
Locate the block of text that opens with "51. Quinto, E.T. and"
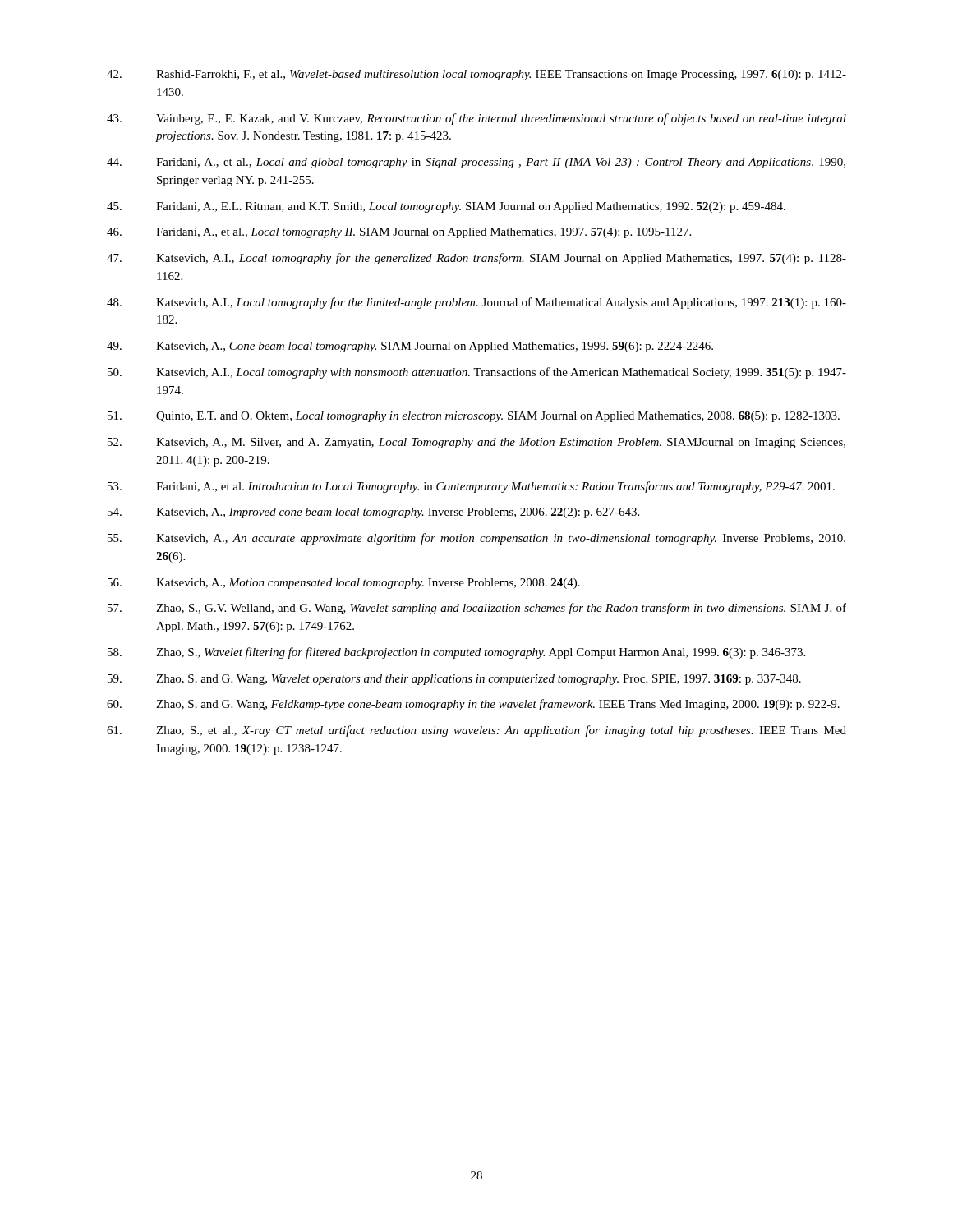click(x=476, y=416)
